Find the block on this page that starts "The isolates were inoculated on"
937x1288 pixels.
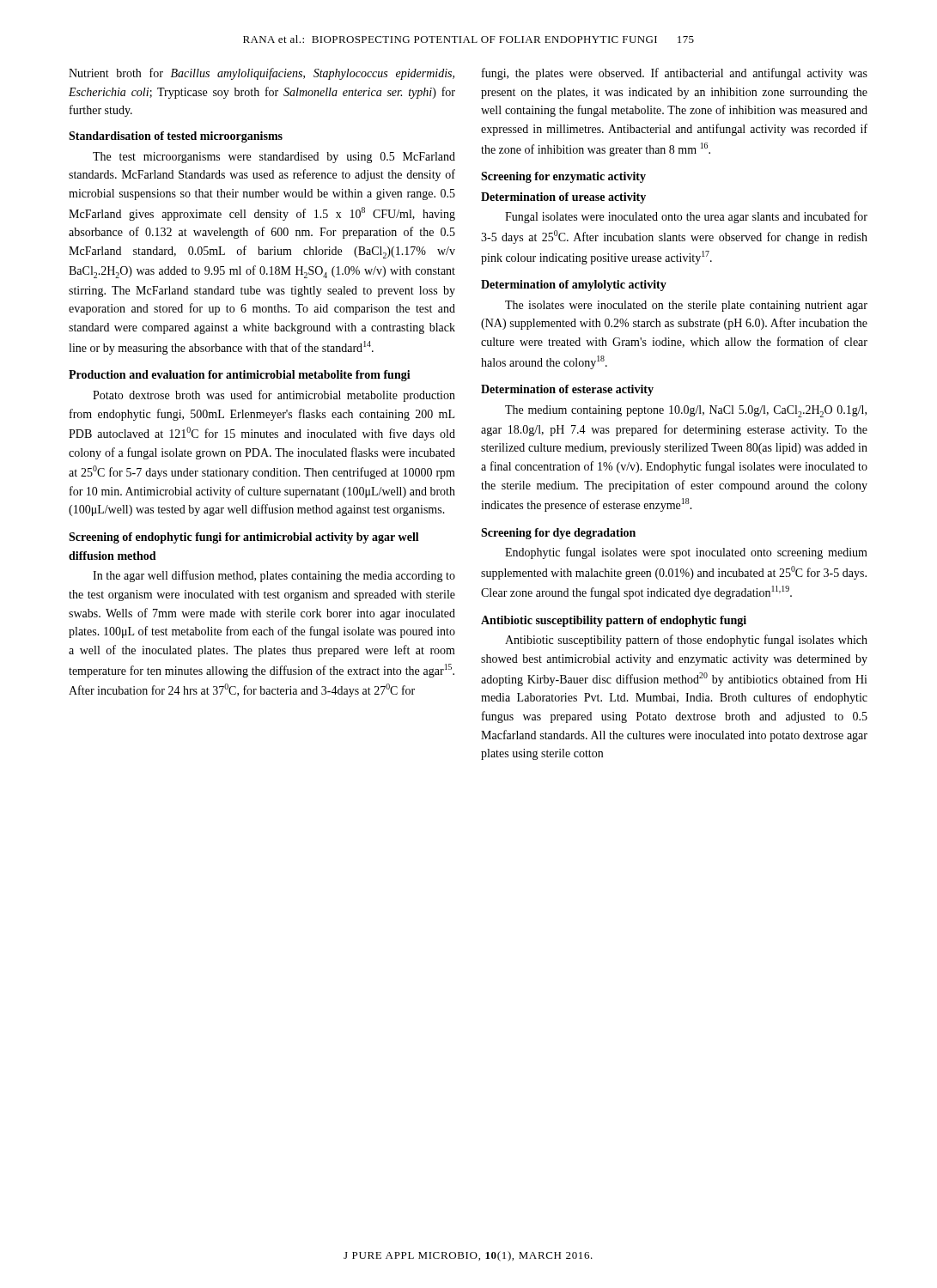pos(674,334)
